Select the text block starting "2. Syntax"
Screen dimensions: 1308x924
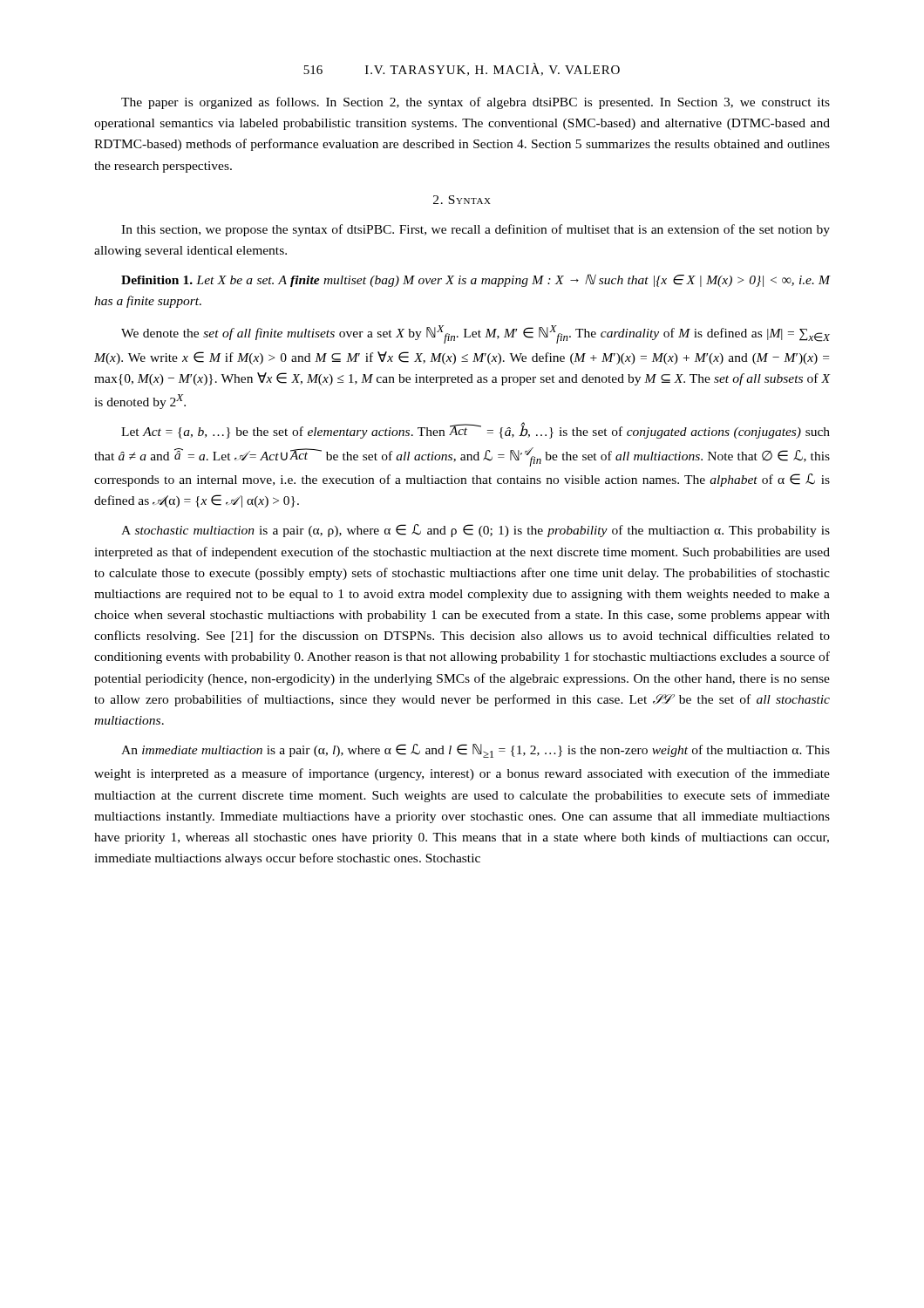[462, 199]
